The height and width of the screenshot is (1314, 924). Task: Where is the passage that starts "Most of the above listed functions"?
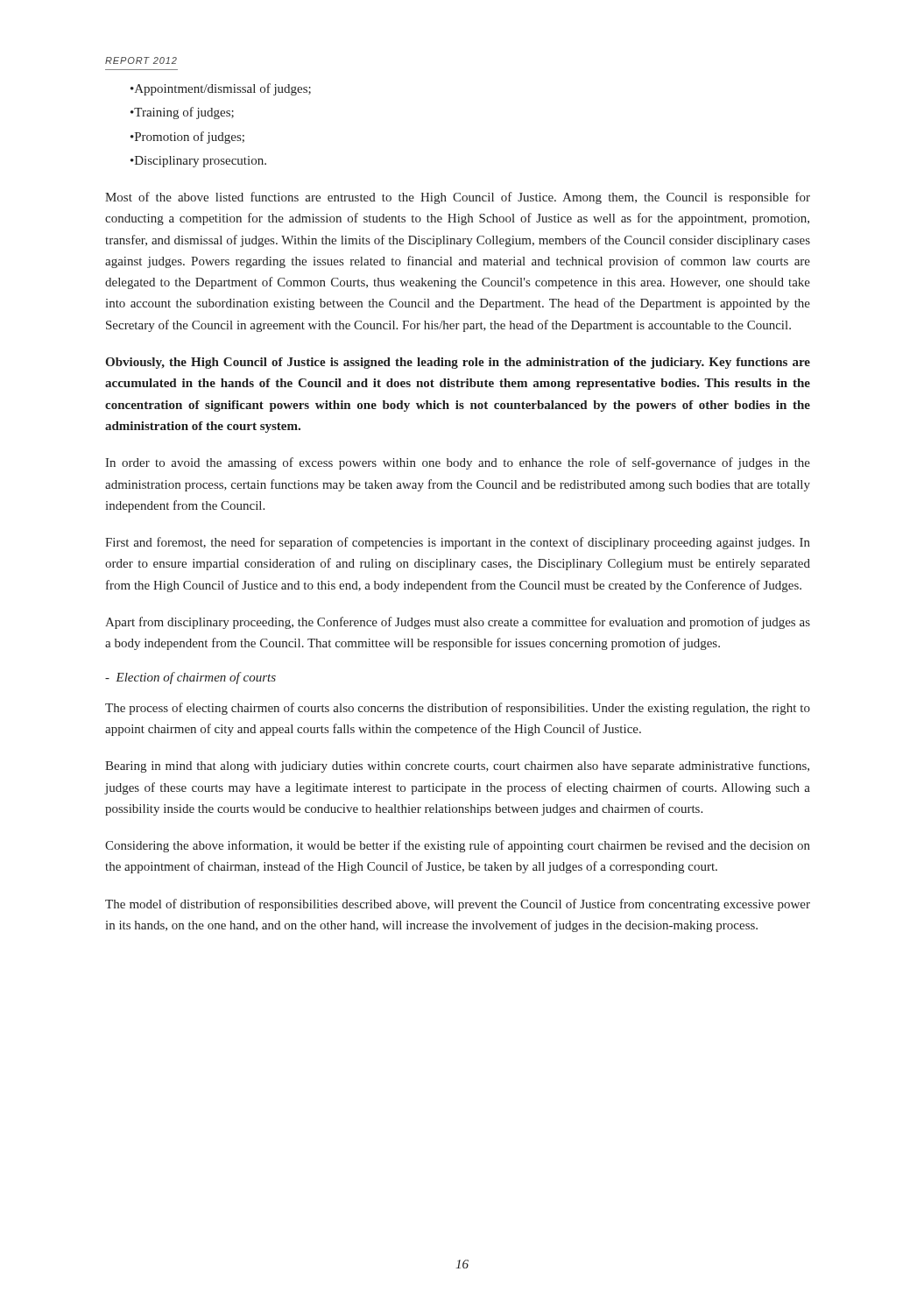click(x=458, y=261)
